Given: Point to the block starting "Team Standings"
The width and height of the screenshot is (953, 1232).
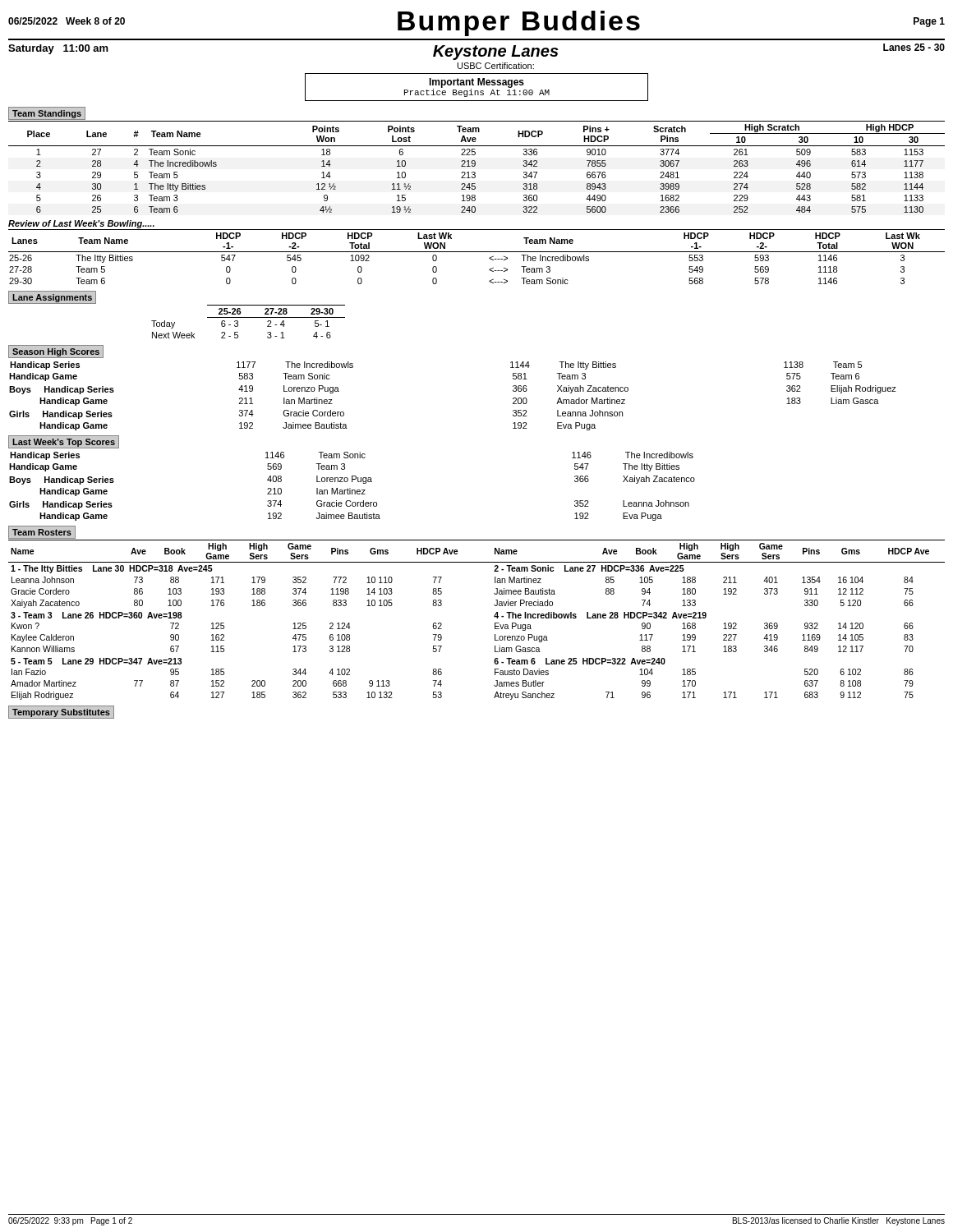Looking at the screenshot, I should (47, 113).
